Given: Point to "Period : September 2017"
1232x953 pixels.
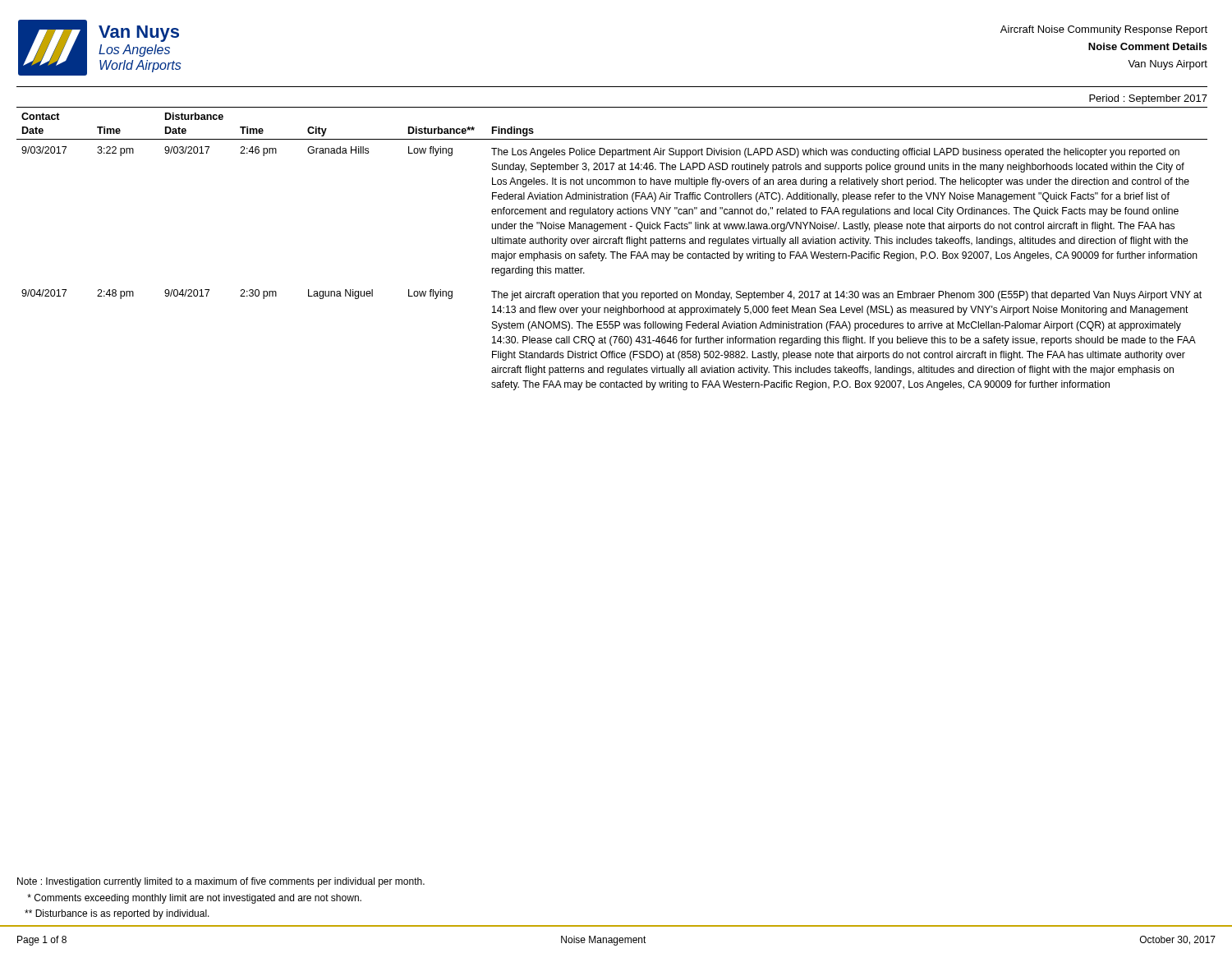Looking at the screenshot, I should tap(1148, 98).
